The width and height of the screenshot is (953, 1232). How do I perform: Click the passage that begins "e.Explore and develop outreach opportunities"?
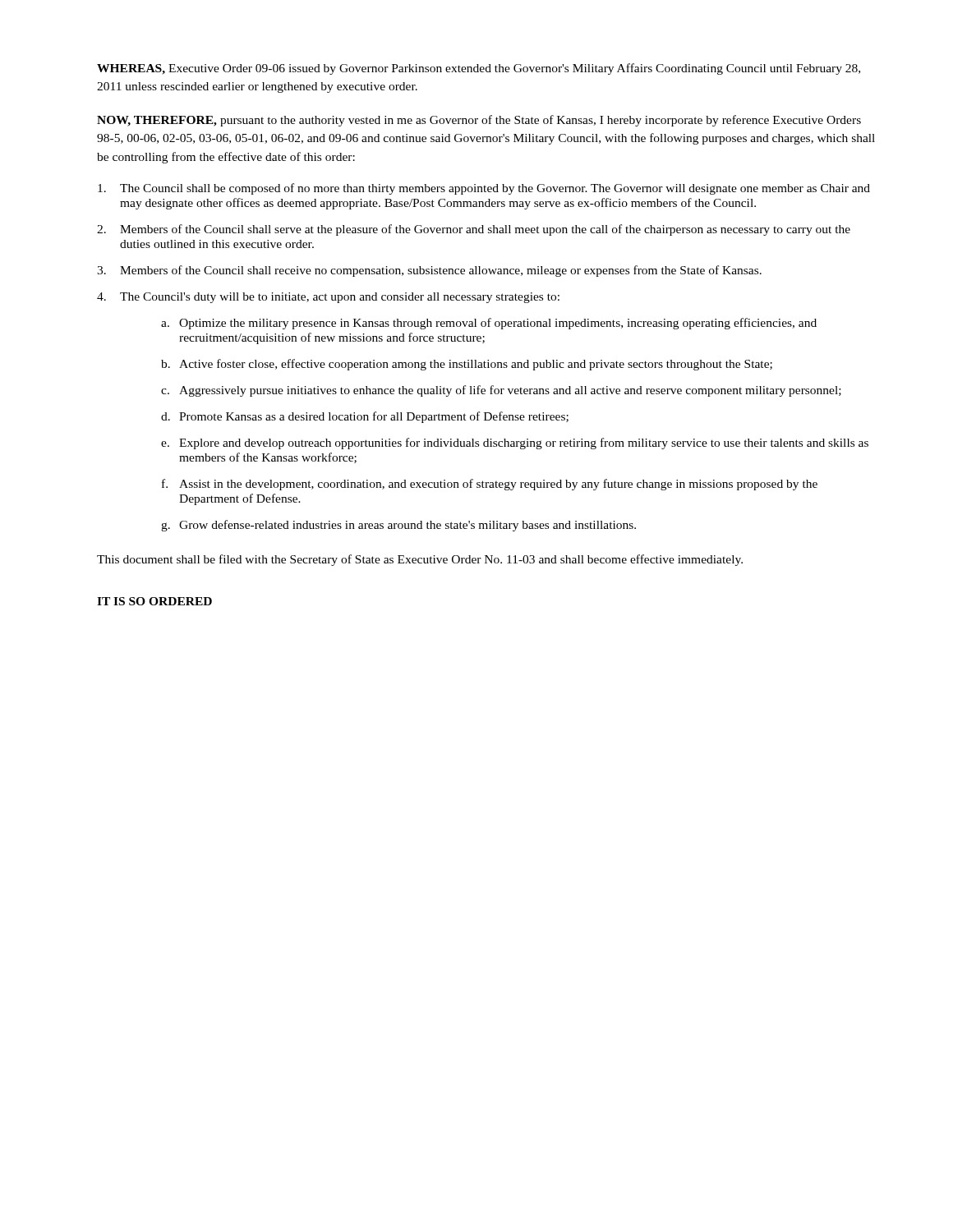[518, 450]
